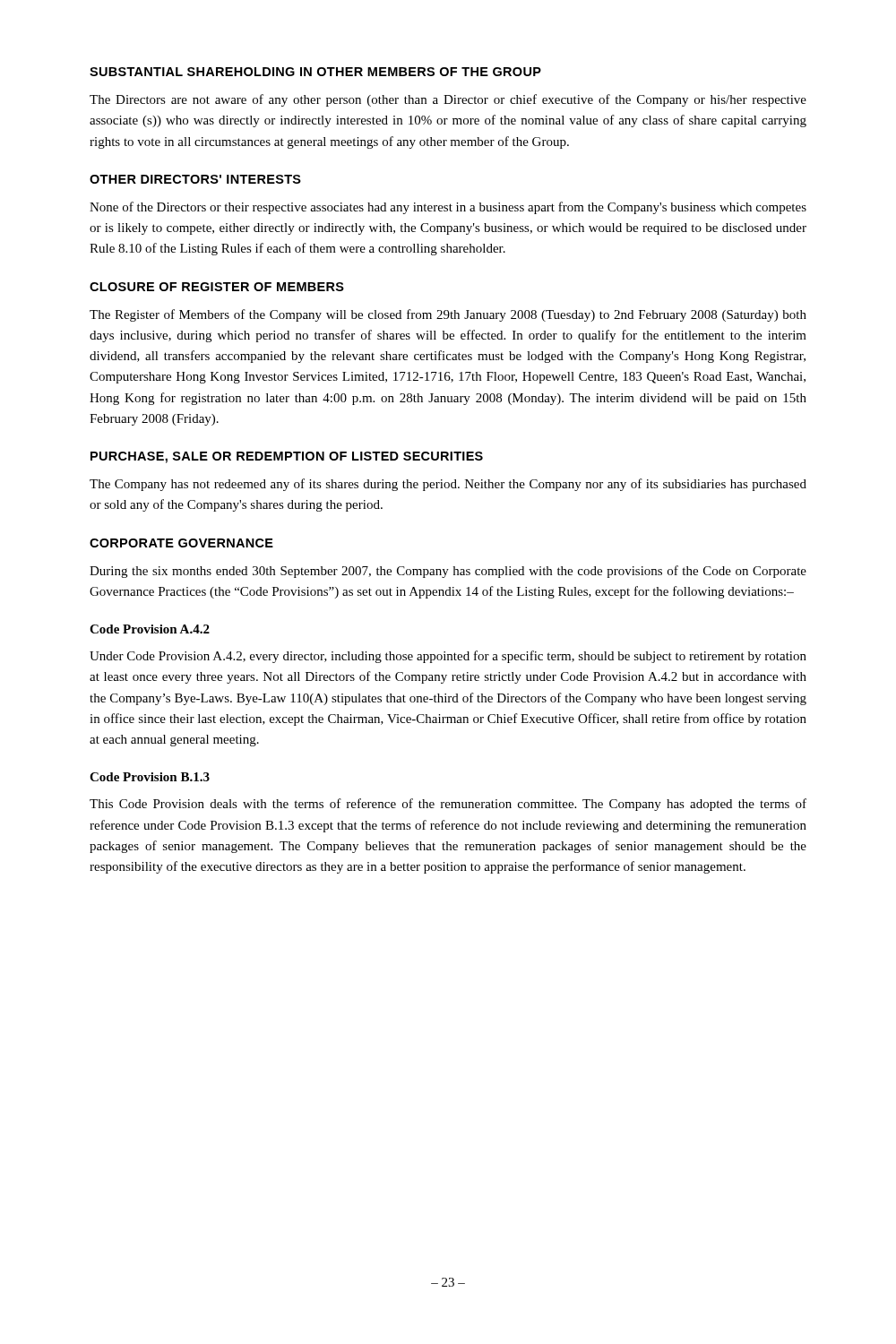Locate the block starting "SUBSTANTIAL SHAREHOLDING IN OTHER MEMBERS"
The height and width of the screenshot is (1344, 896).
pyautogui.click(x=315, y=72)
